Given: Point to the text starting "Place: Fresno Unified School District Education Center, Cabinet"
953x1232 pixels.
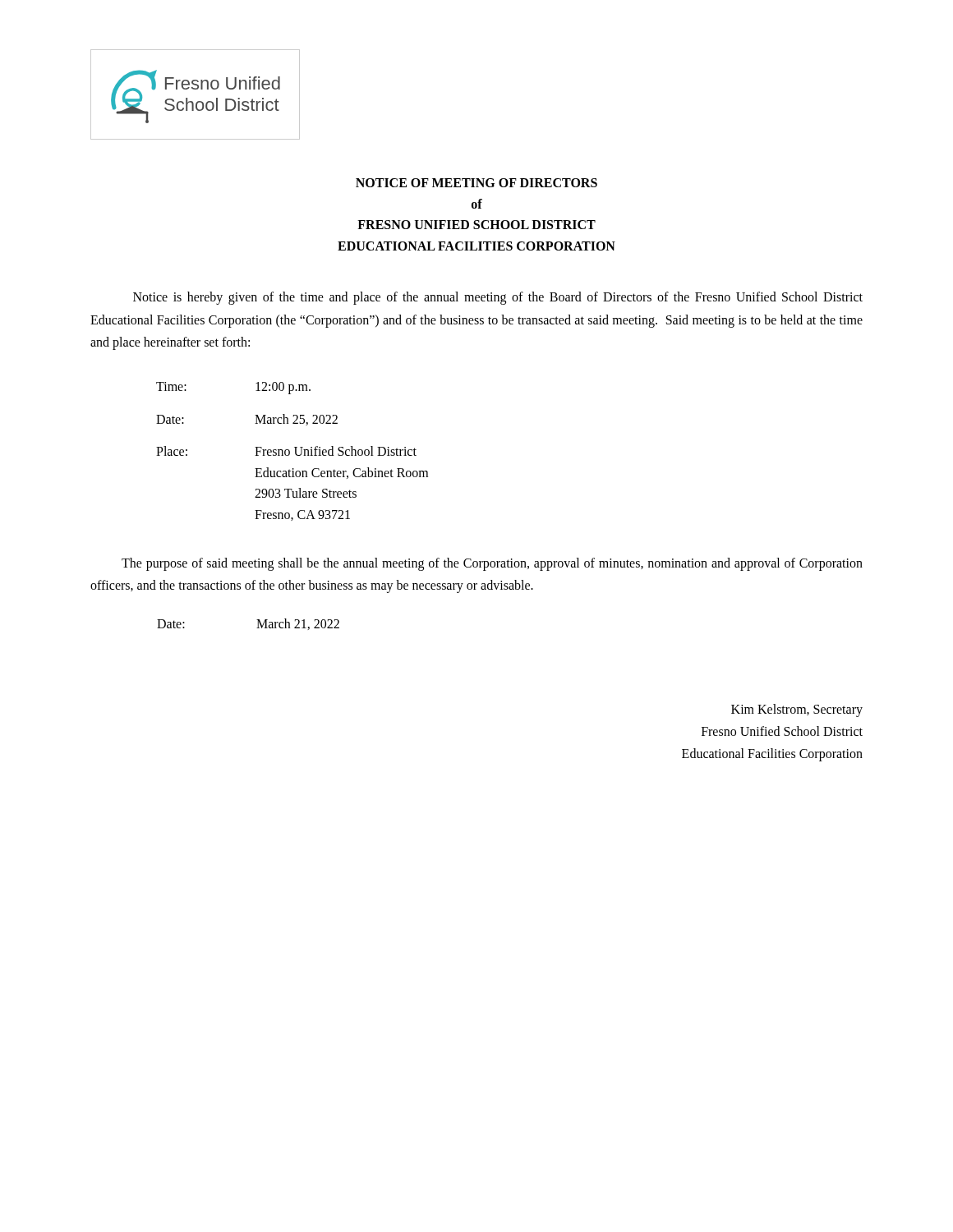Looking at the screenshot, I should tap(292, 483).
